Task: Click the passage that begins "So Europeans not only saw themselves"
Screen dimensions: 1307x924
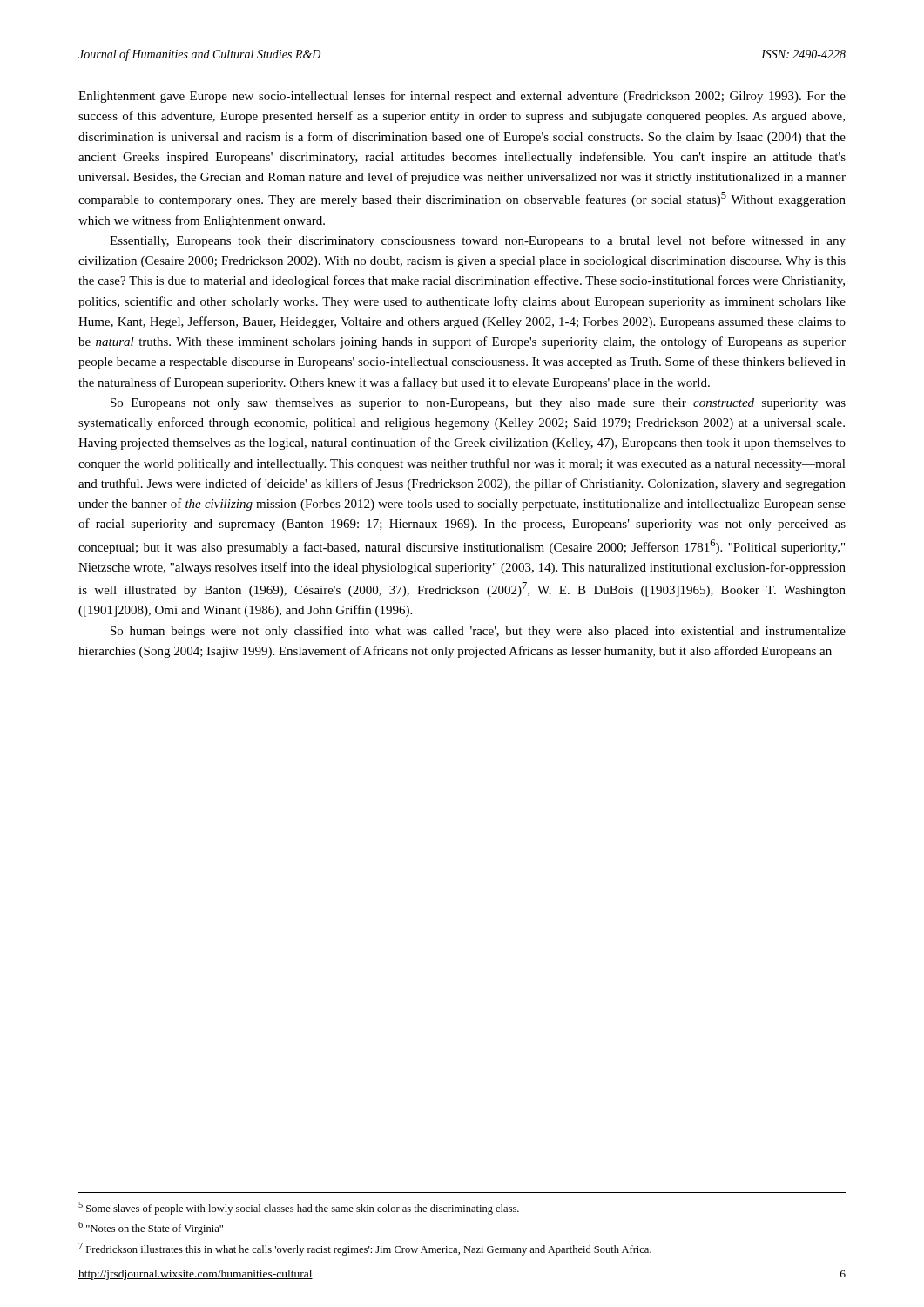Action: [462, 507]
